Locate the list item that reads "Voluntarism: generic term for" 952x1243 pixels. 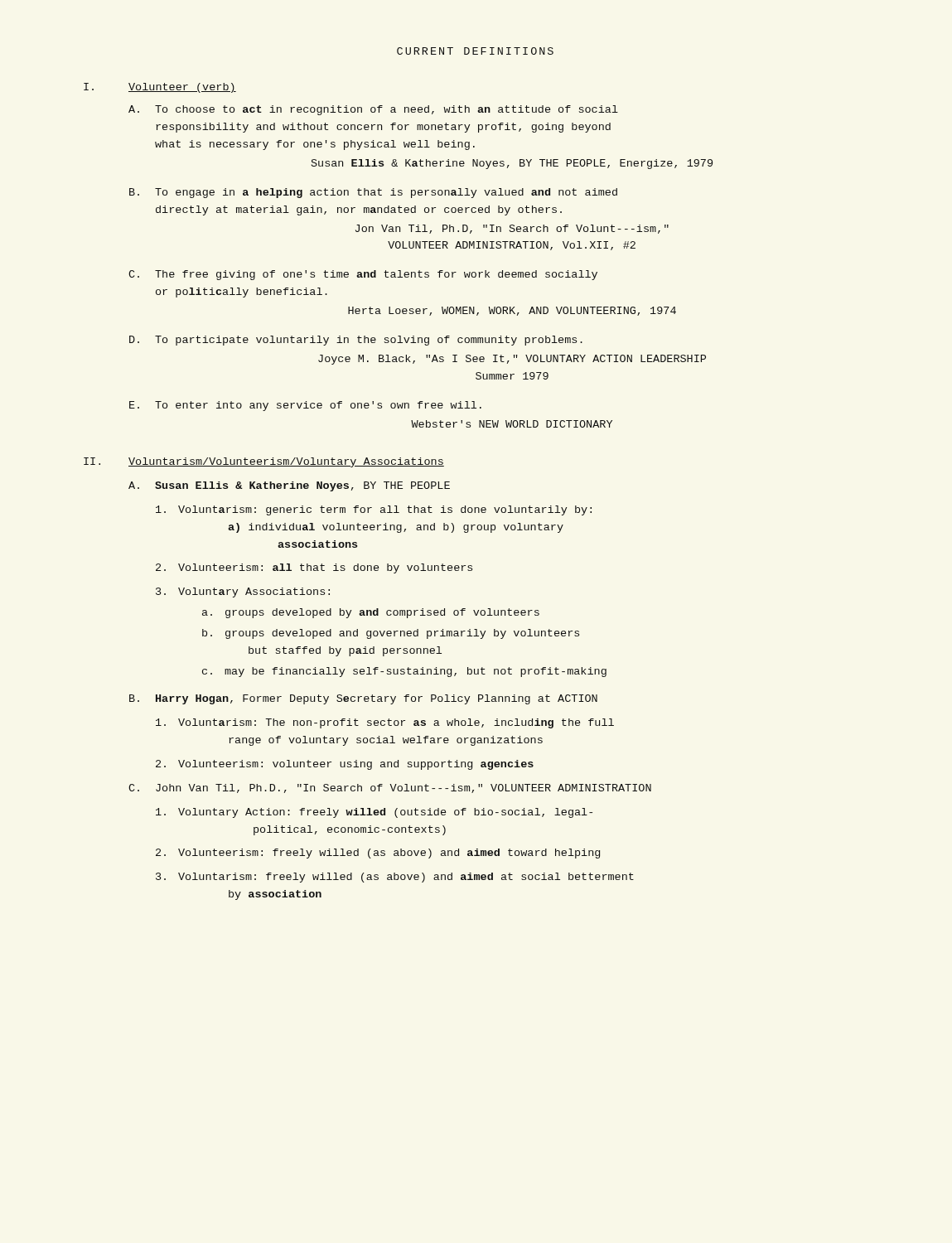click(x=512, y=528)
